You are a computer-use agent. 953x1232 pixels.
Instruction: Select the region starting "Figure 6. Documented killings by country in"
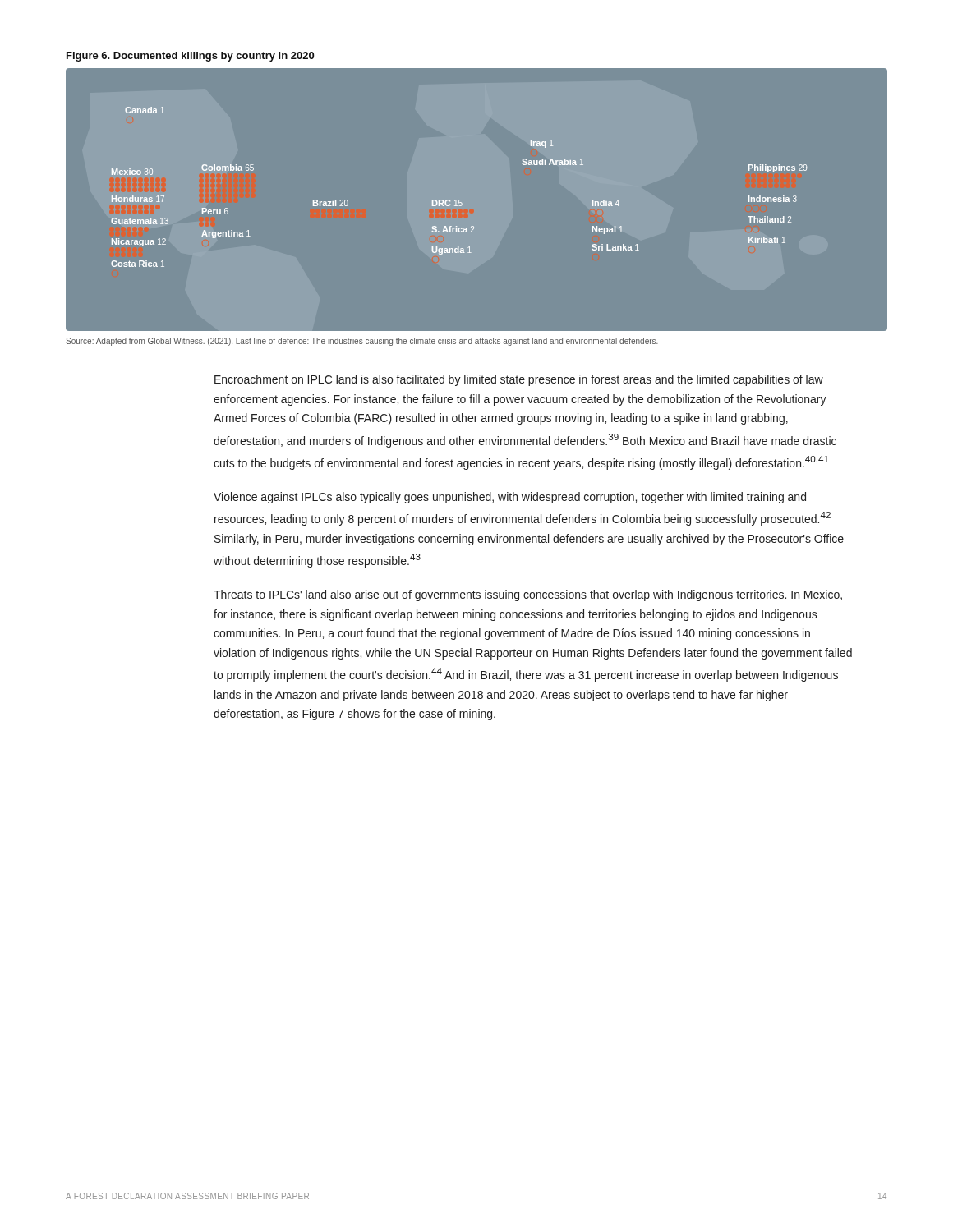190,55
